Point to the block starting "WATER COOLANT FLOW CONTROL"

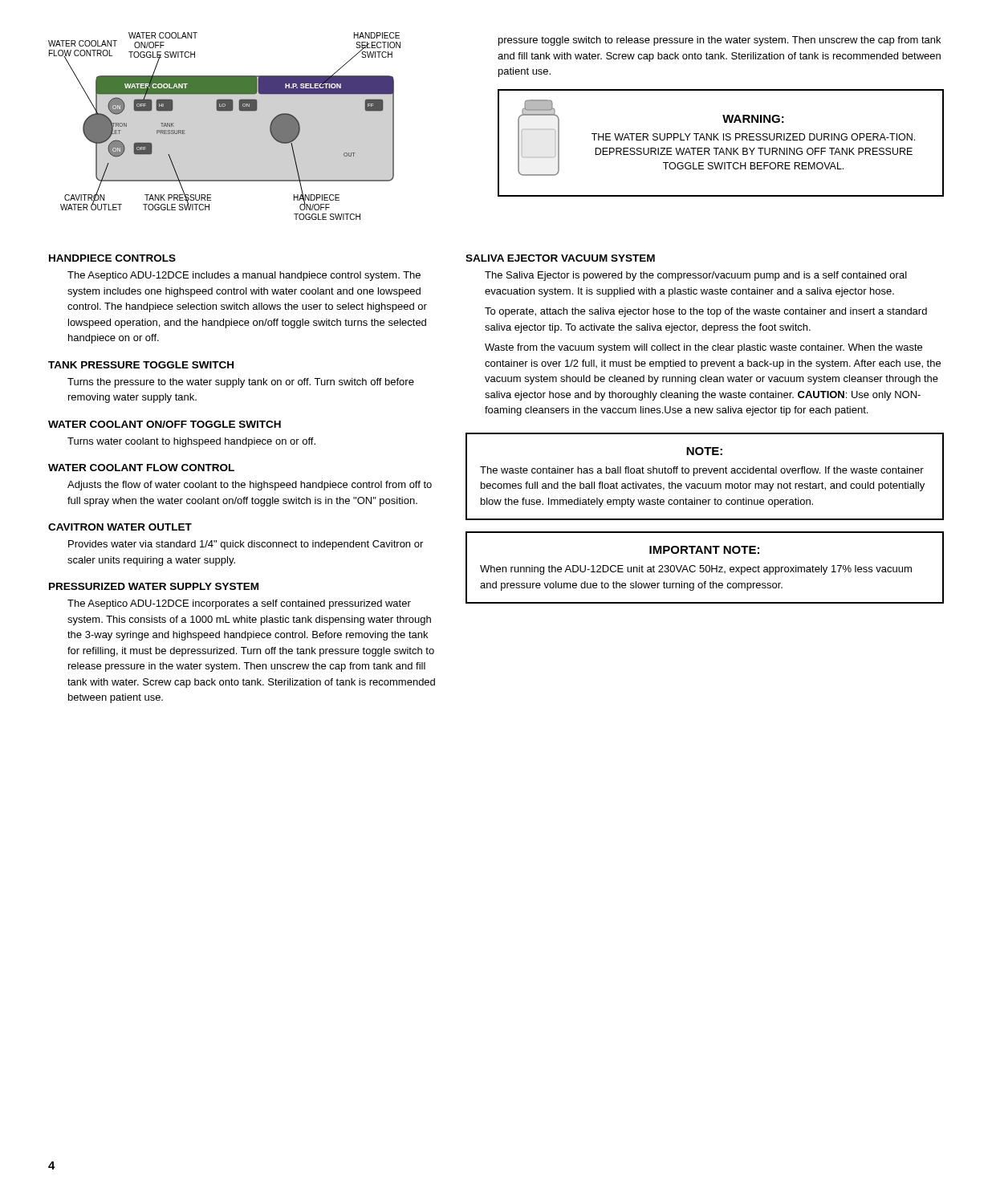141,468
